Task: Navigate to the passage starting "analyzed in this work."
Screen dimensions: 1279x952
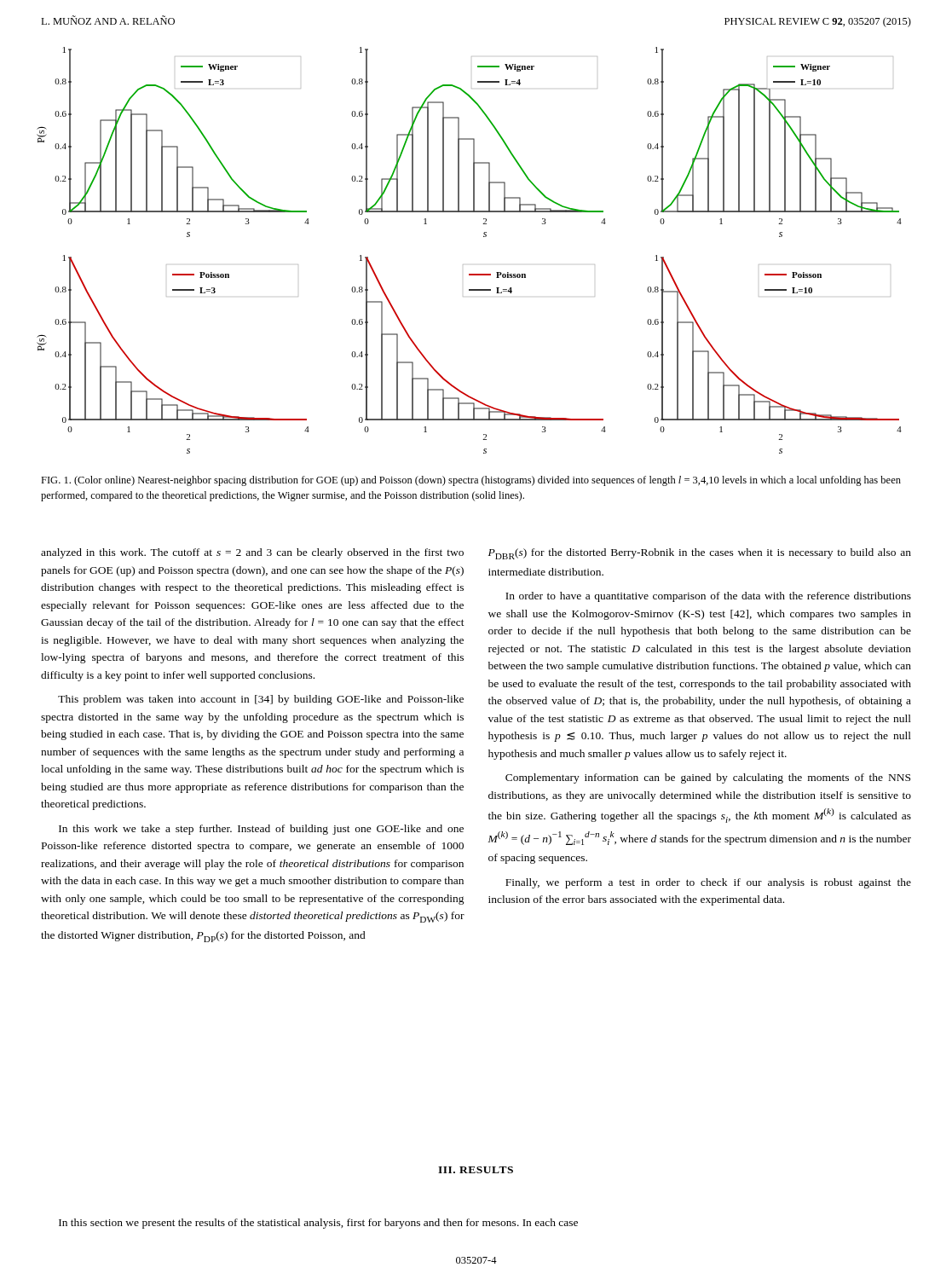Action: 253,613
